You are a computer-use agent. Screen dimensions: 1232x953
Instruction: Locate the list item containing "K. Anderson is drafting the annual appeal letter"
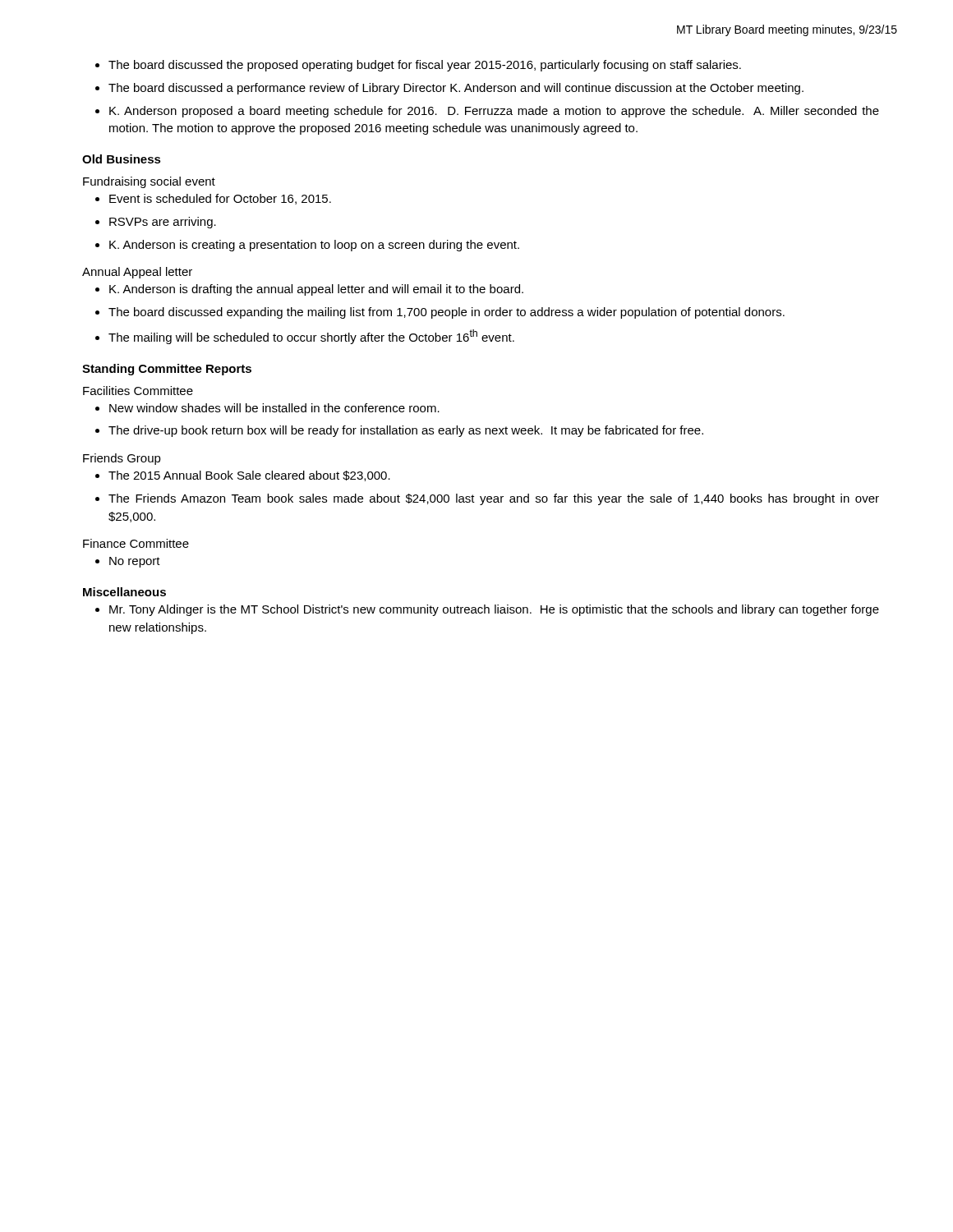coord(481,289)
